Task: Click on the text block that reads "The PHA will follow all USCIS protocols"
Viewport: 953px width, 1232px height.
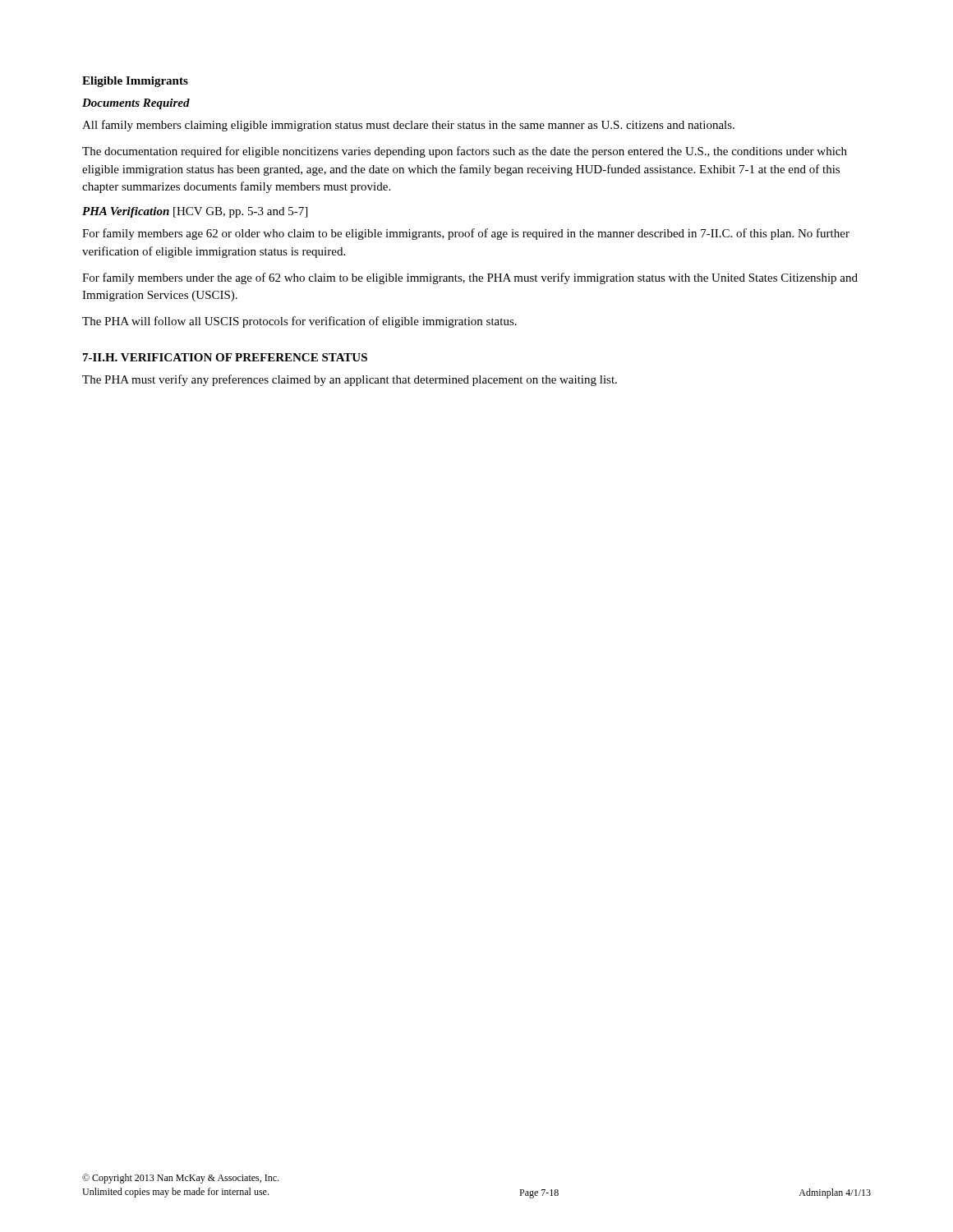Action: [x=300, y=321]
